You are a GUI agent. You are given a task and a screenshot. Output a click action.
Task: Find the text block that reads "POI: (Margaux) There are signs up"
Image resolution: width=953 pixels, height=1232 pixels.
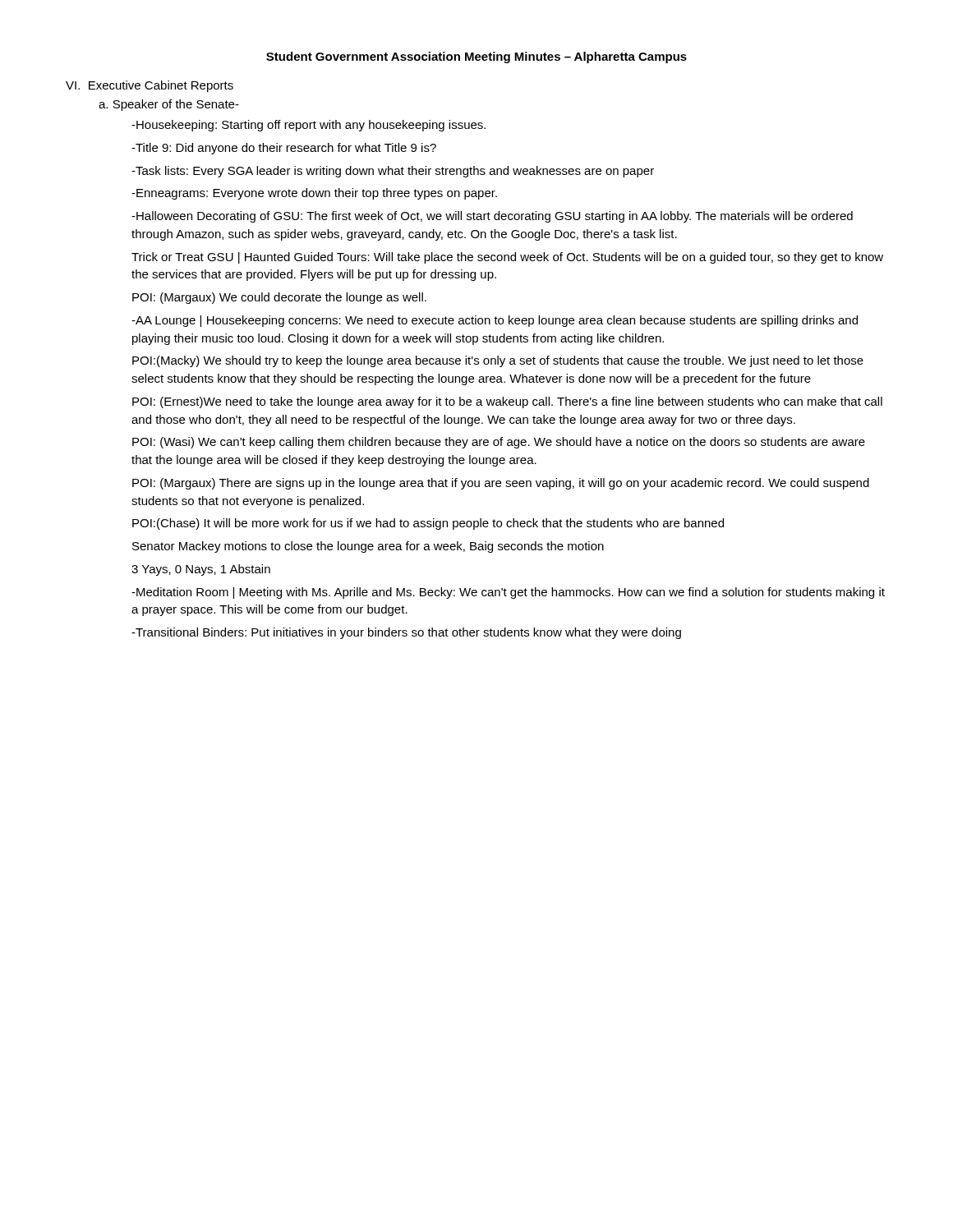[x=500, y=491]
